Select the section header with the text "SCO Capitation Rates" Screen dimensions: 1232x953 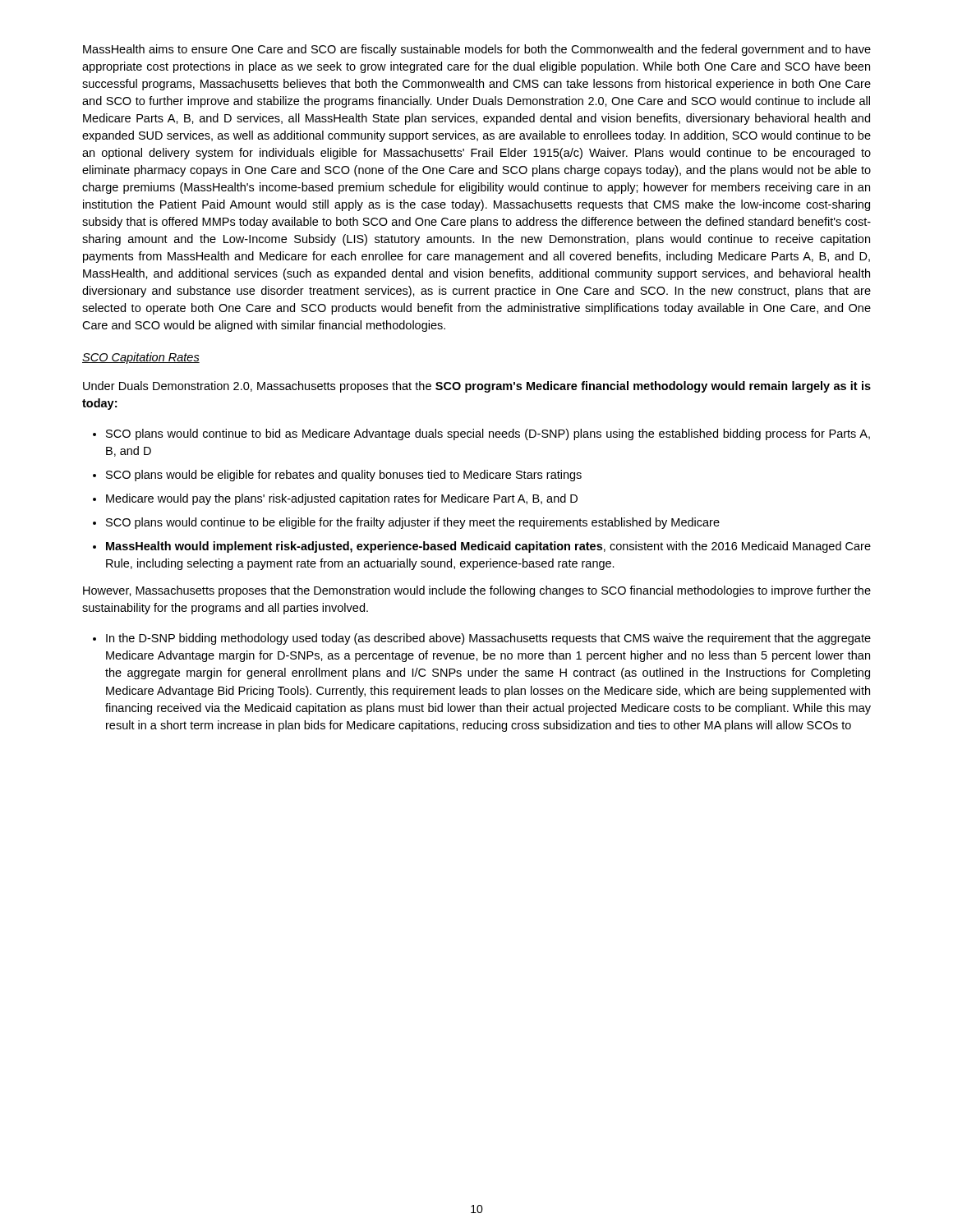pyautogui.click(x=141, y=357)
